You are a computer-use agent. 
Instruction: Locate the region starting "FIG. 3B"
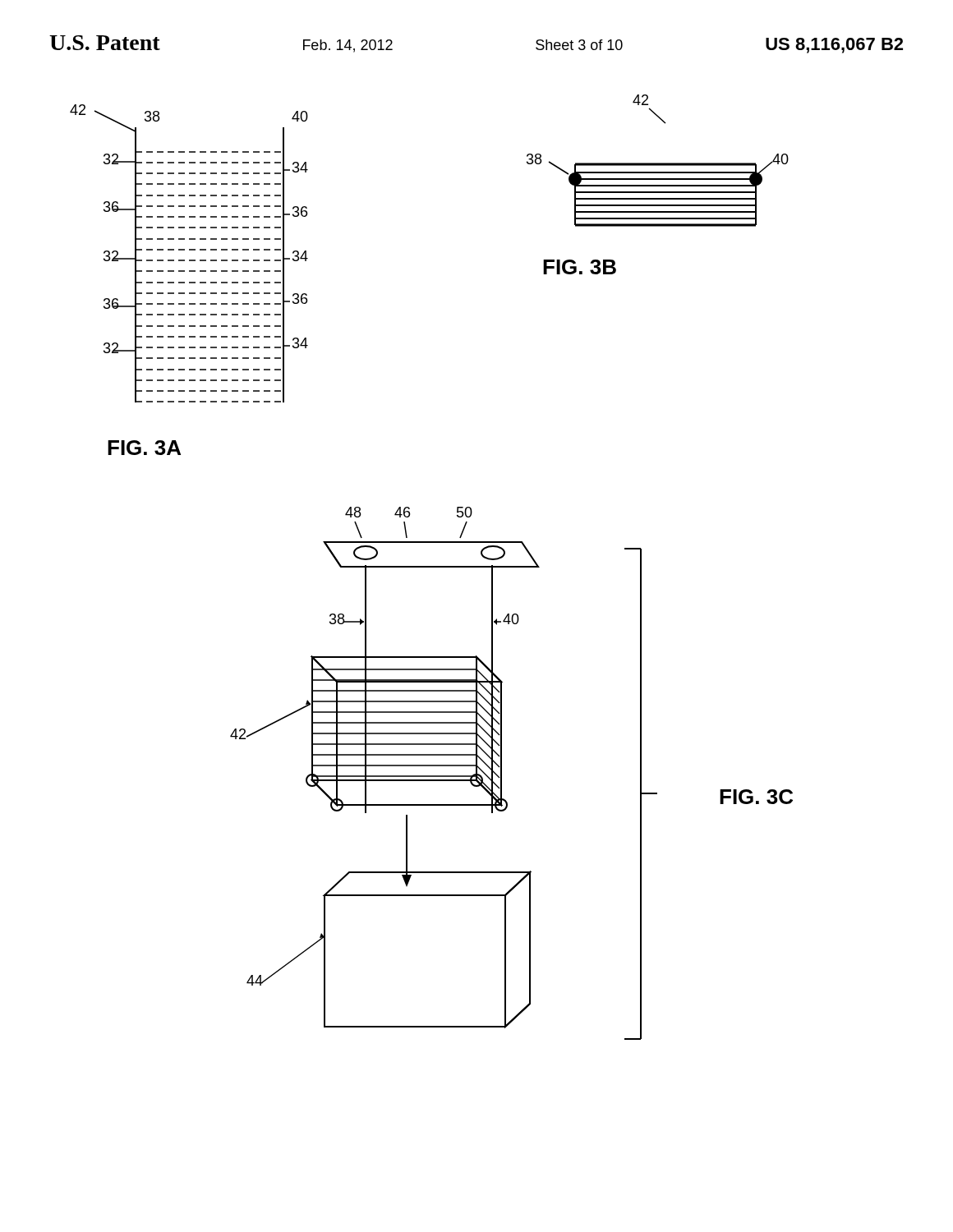tap(580, 267)
